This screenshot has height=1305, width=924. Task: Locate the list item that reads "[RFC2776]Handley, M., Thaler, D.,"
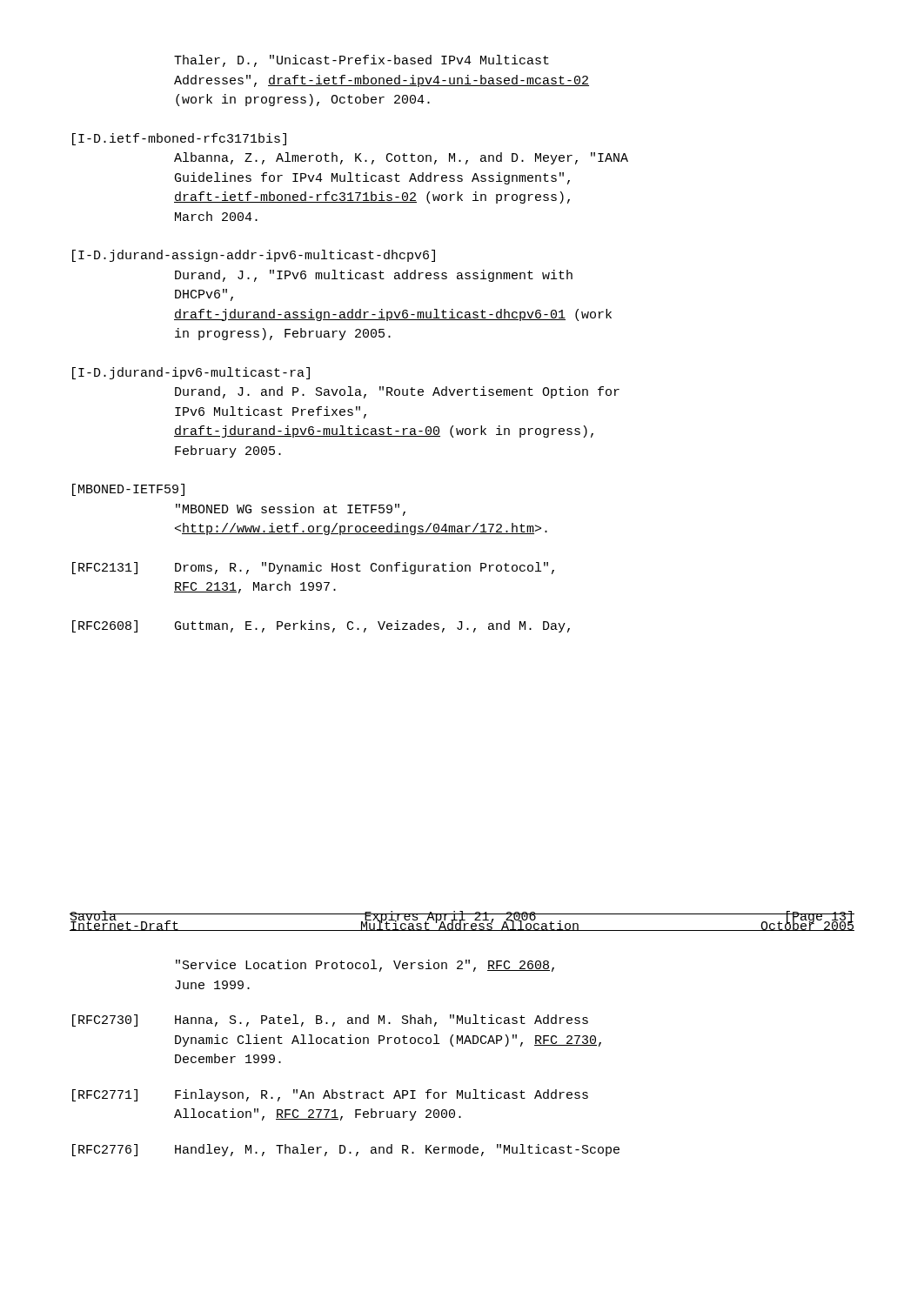[x=345, y=1151]
